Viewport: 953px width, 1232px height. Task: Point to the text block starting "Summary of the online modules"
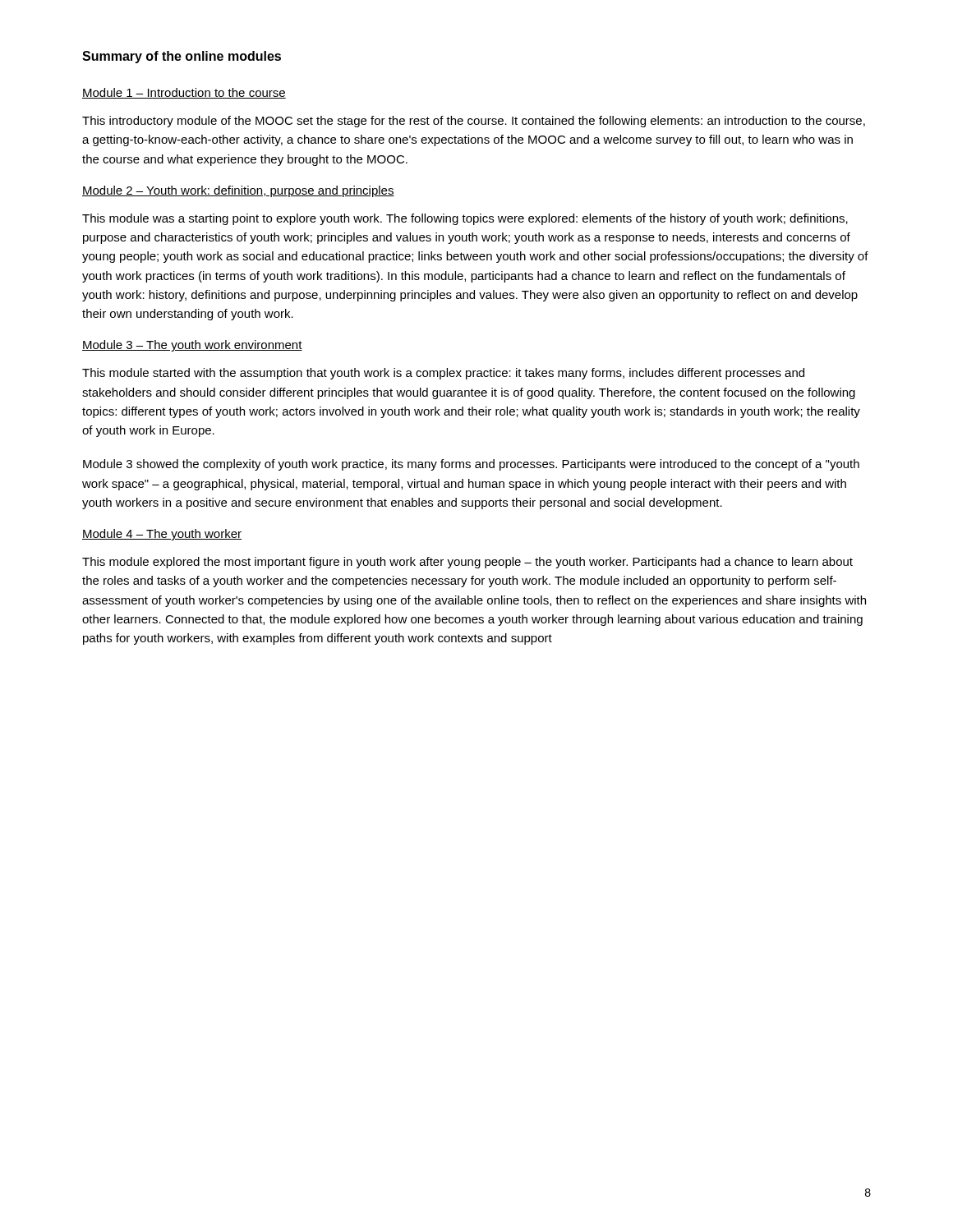coord(182,56)
